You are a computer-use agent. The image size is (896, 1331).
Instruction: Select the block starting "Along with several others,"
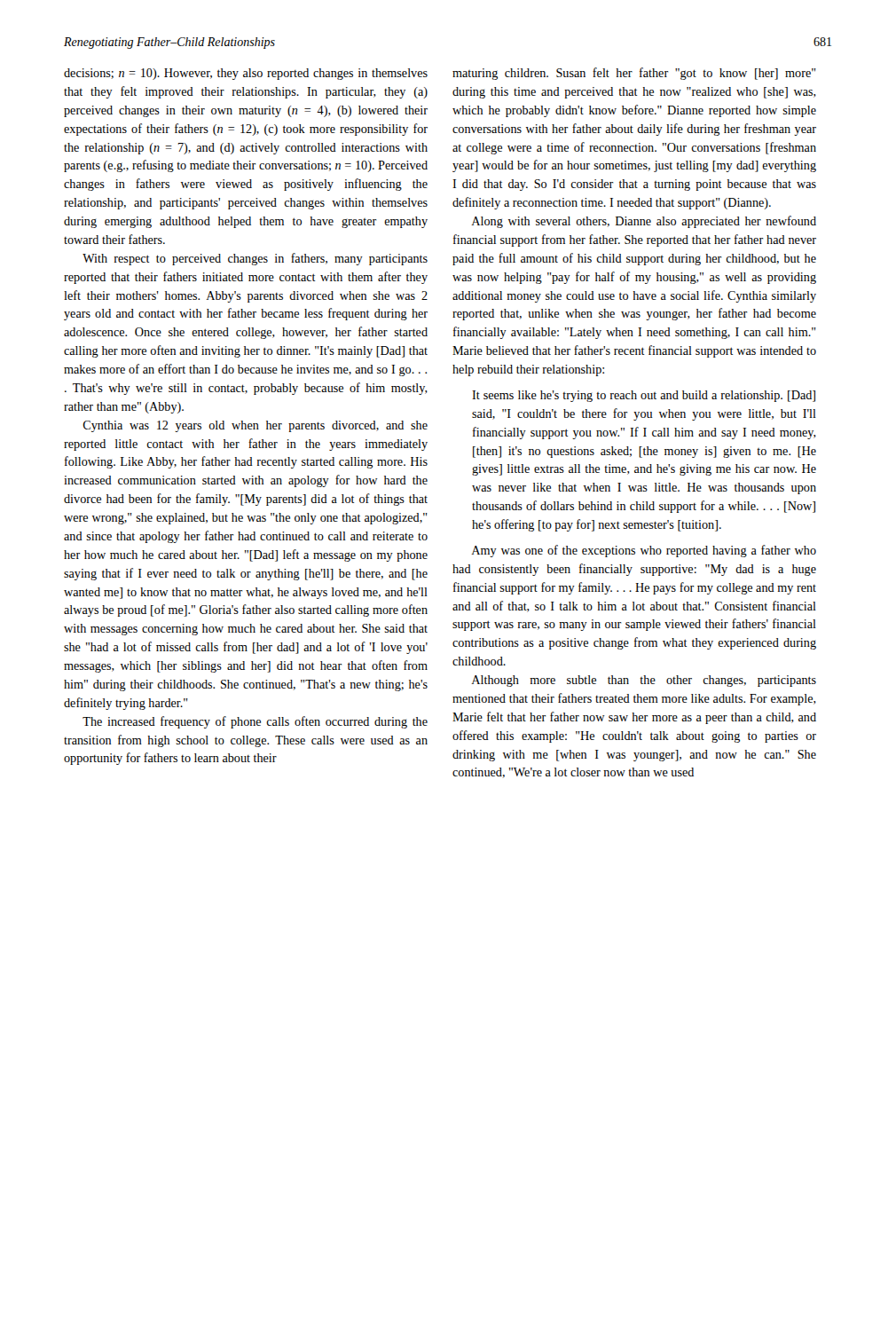pyautogui.click(x=634, y=295)
